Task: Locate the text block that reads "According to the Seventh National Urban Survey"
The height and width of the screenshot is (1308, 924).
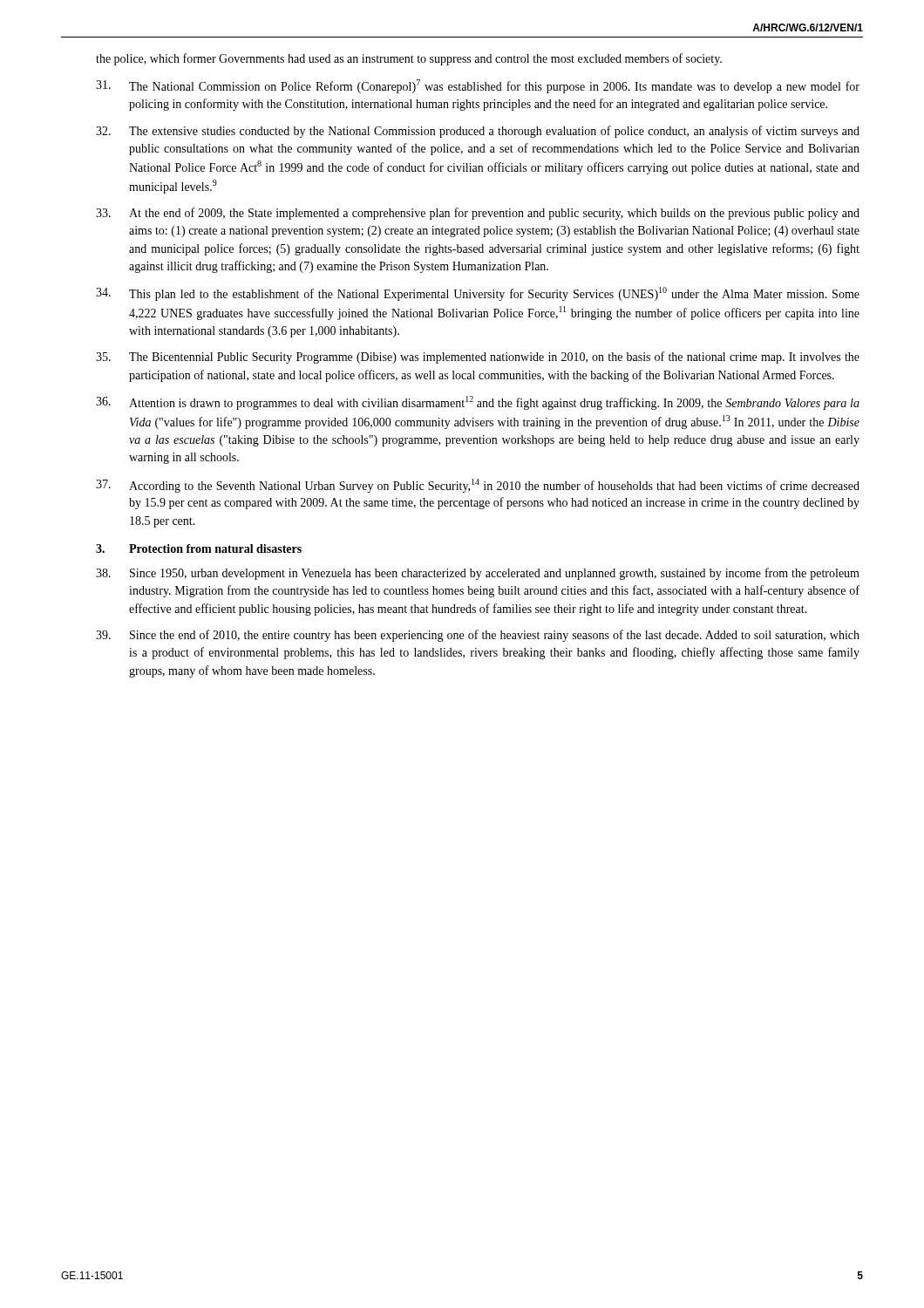Action: coord(478,503)
